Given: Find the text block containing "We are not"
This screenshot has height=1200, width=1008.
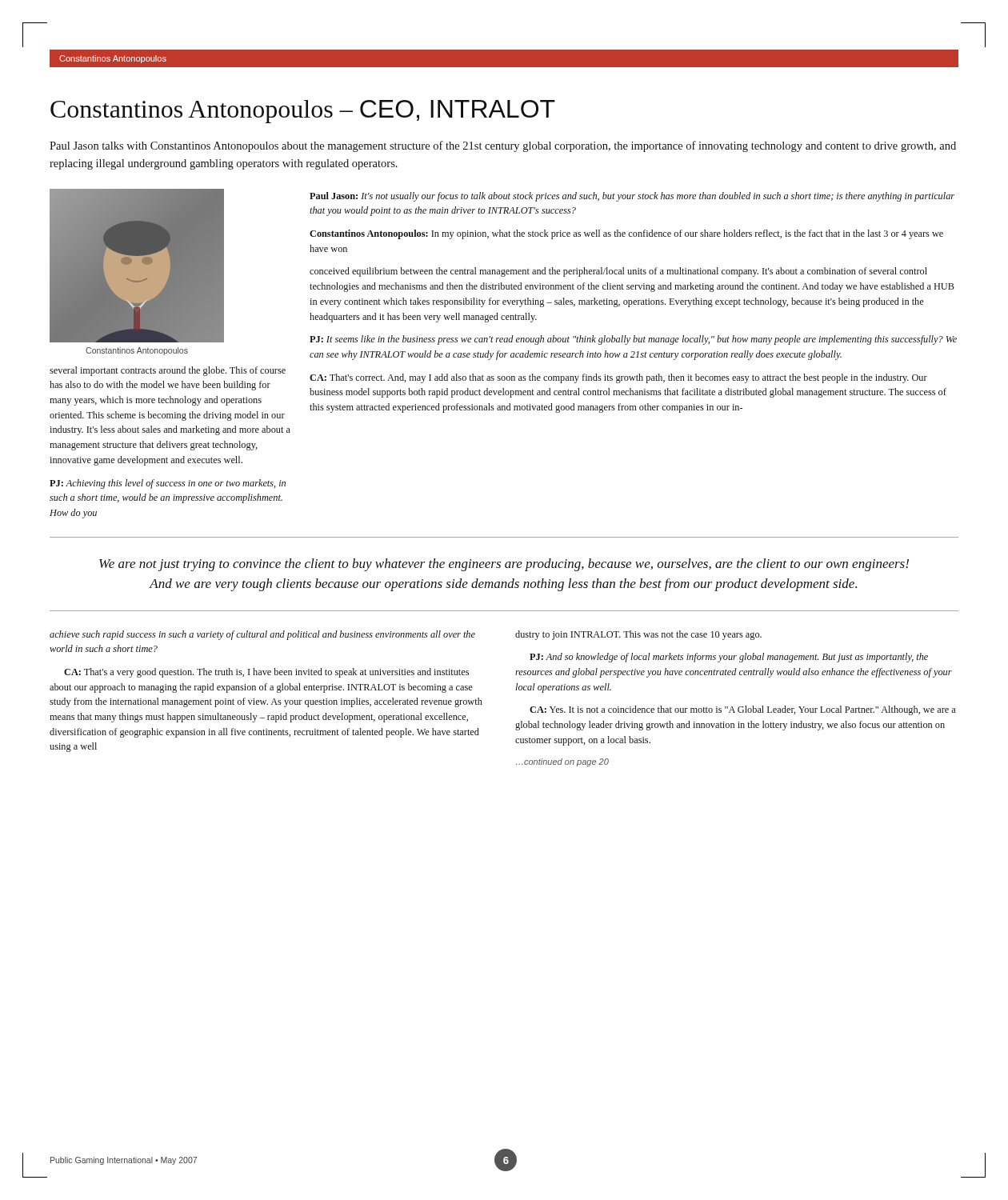Looking at the screenshot, I should (x=504, y=573).
